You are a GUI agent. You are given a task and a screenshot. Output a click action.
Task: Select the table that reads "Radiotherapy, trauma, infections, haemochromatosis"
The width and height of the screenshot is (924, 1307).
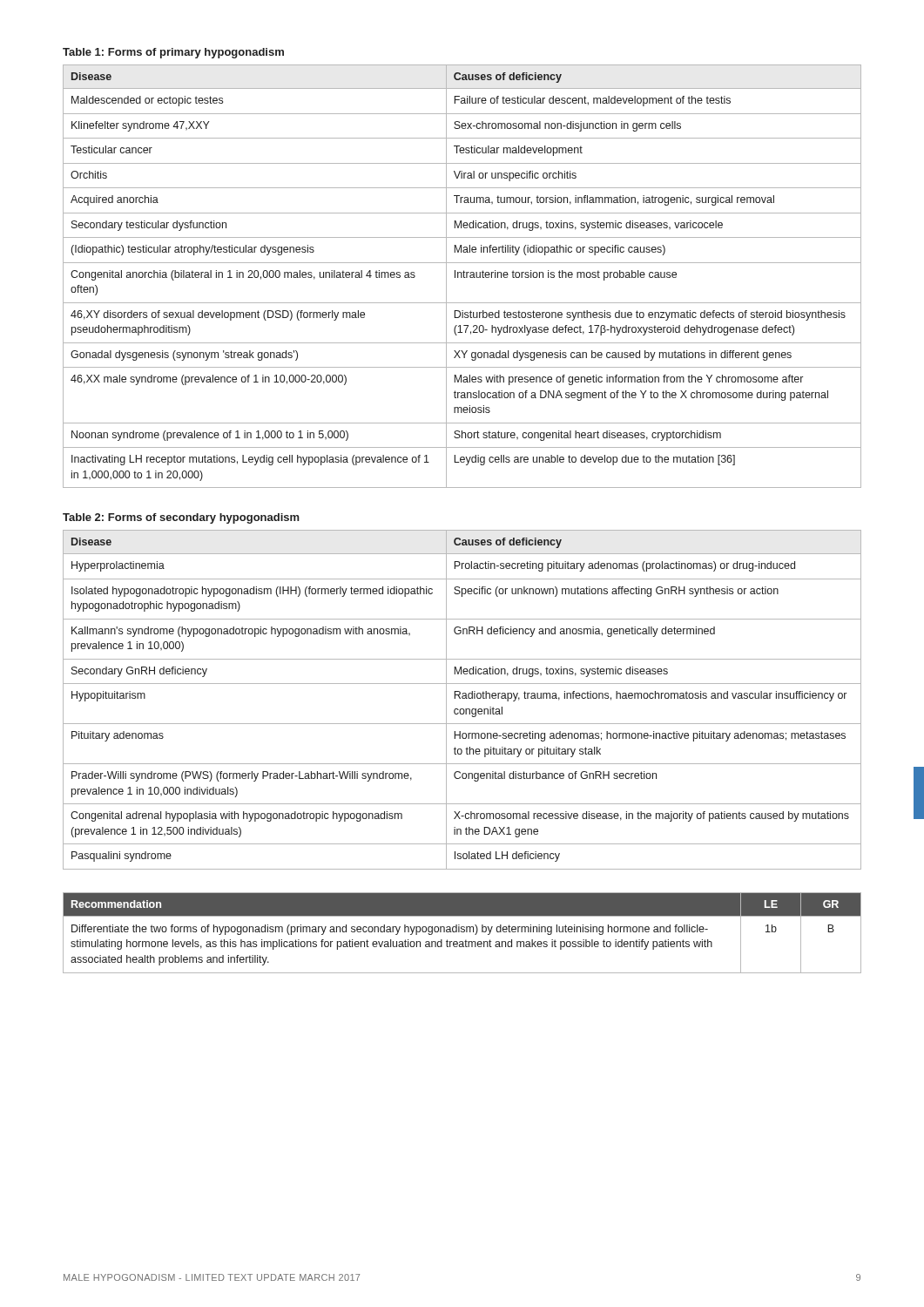[x=462, y=699]
